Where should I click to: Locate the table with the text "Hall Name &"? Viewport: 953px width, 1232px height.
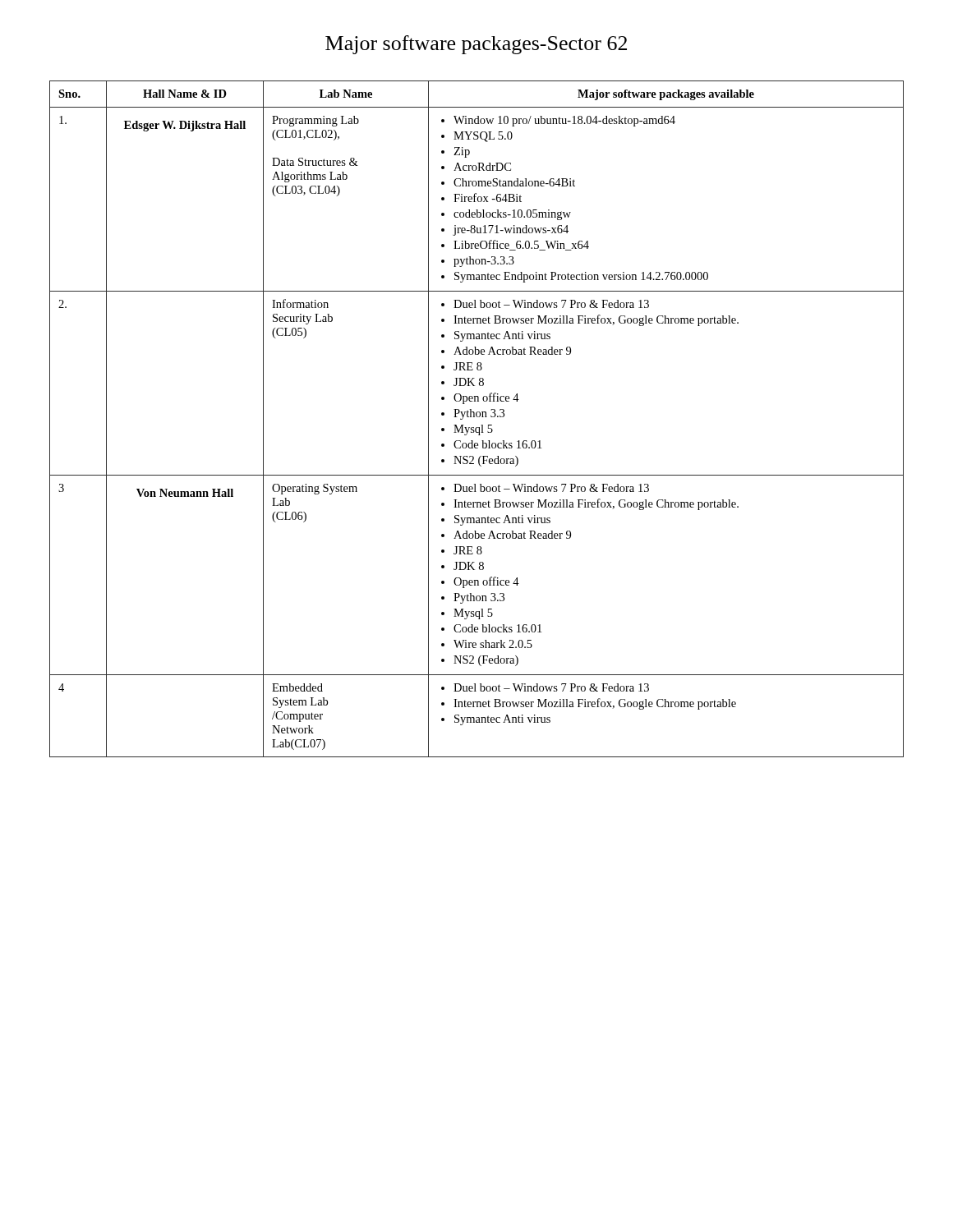pos(476,419)
